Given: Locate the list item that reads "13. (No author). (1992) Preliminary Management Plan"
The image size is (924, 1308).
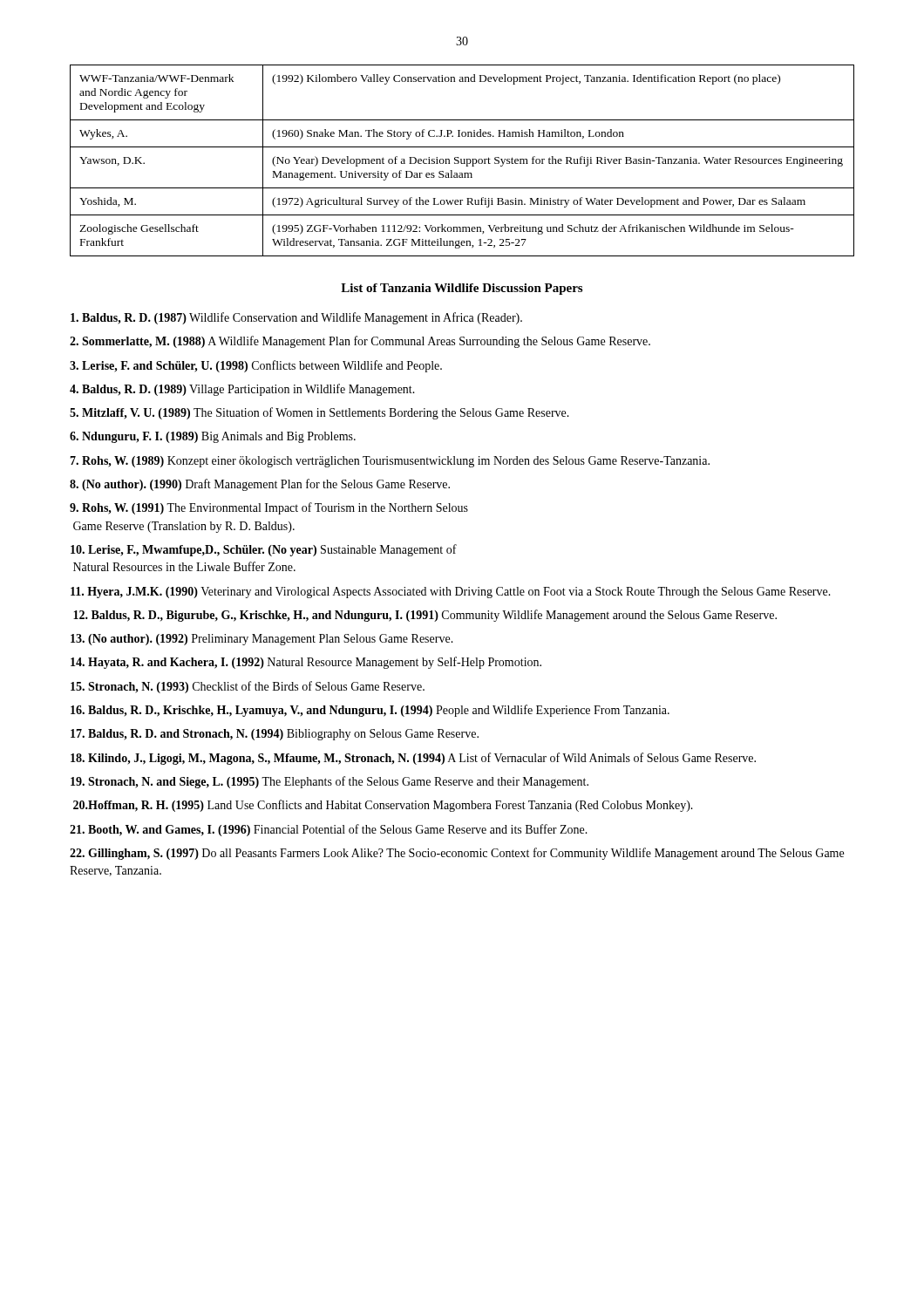Looking at the screenshot, I should tap(262, 639).
